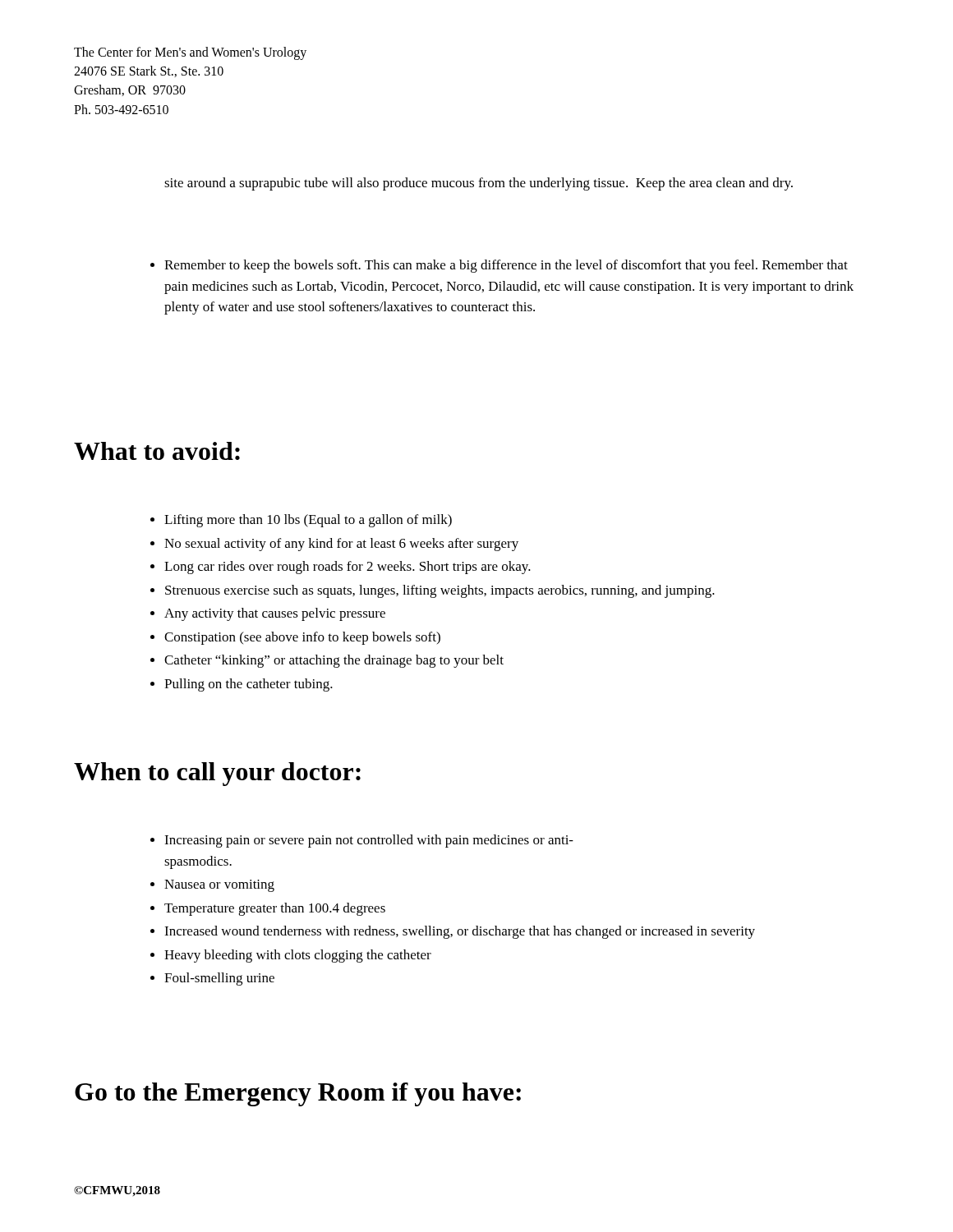This screenshot has height=1232, width=953.
Task: Navigate to the text starting "Increasing pain or severe pain"
Action: 369,850
